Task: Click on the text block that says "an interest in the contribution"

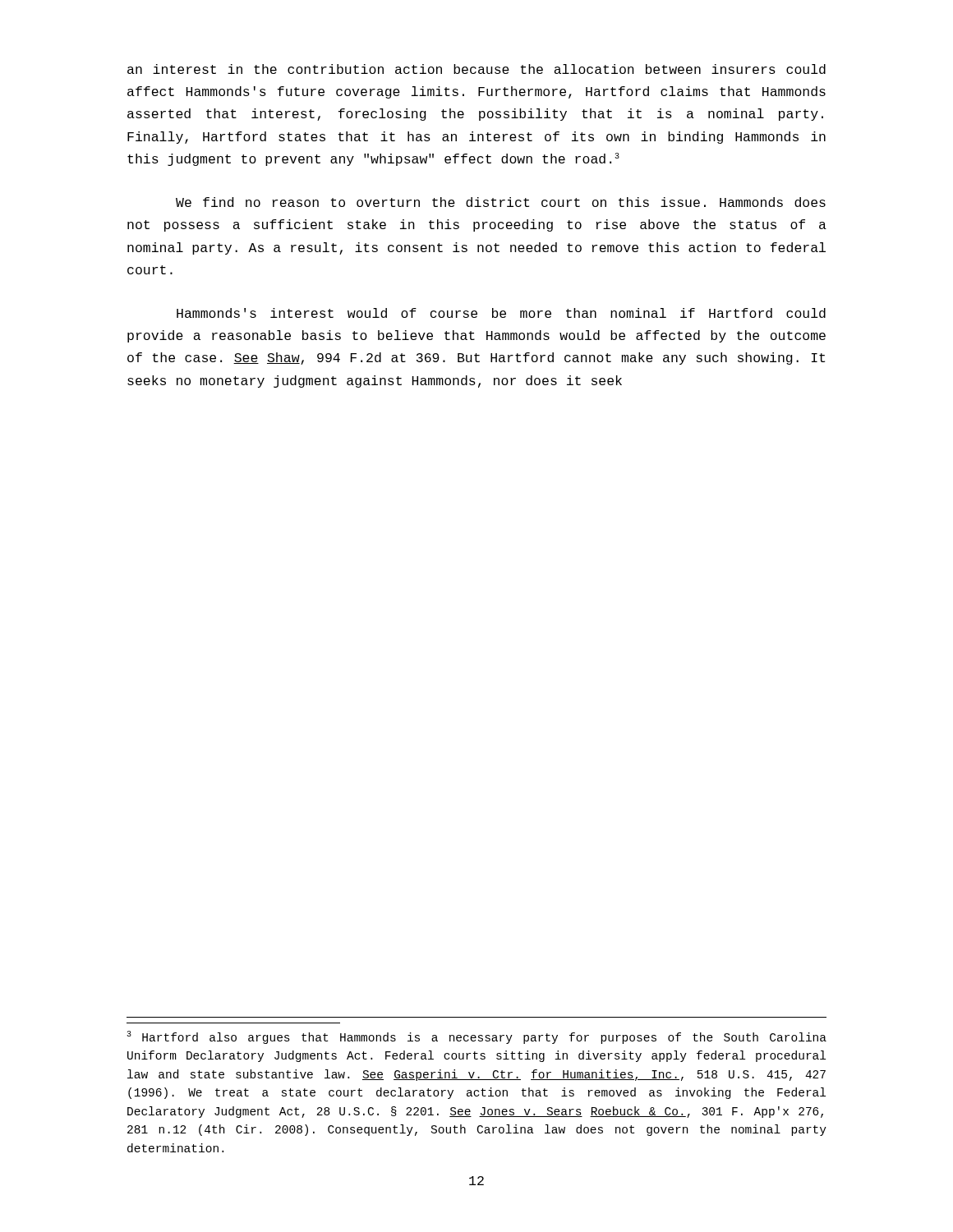Action: tap(476, 115)
